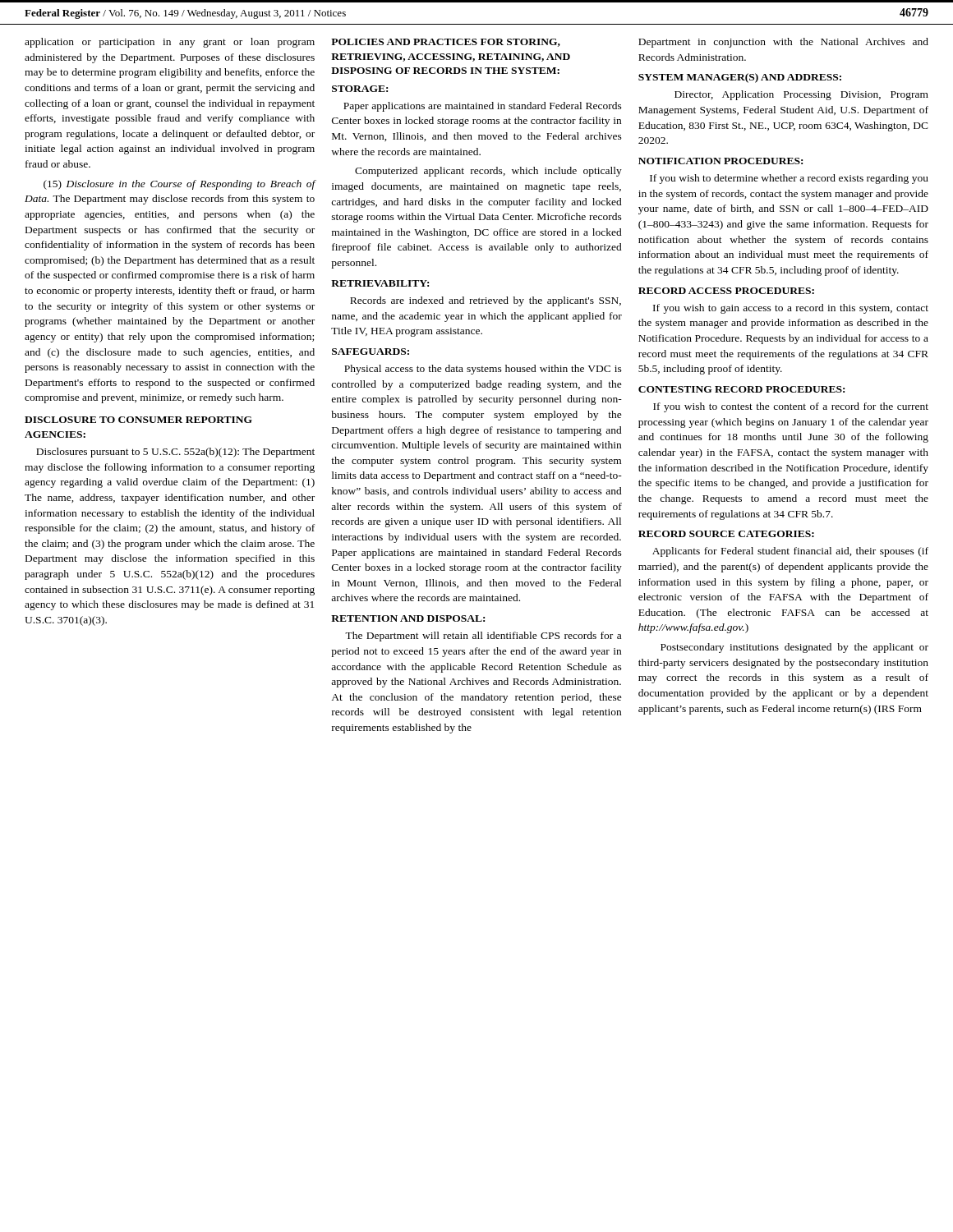Locate the section header that says "CONTESTING RECORD PROCEDURES:"

pos(783,389)
